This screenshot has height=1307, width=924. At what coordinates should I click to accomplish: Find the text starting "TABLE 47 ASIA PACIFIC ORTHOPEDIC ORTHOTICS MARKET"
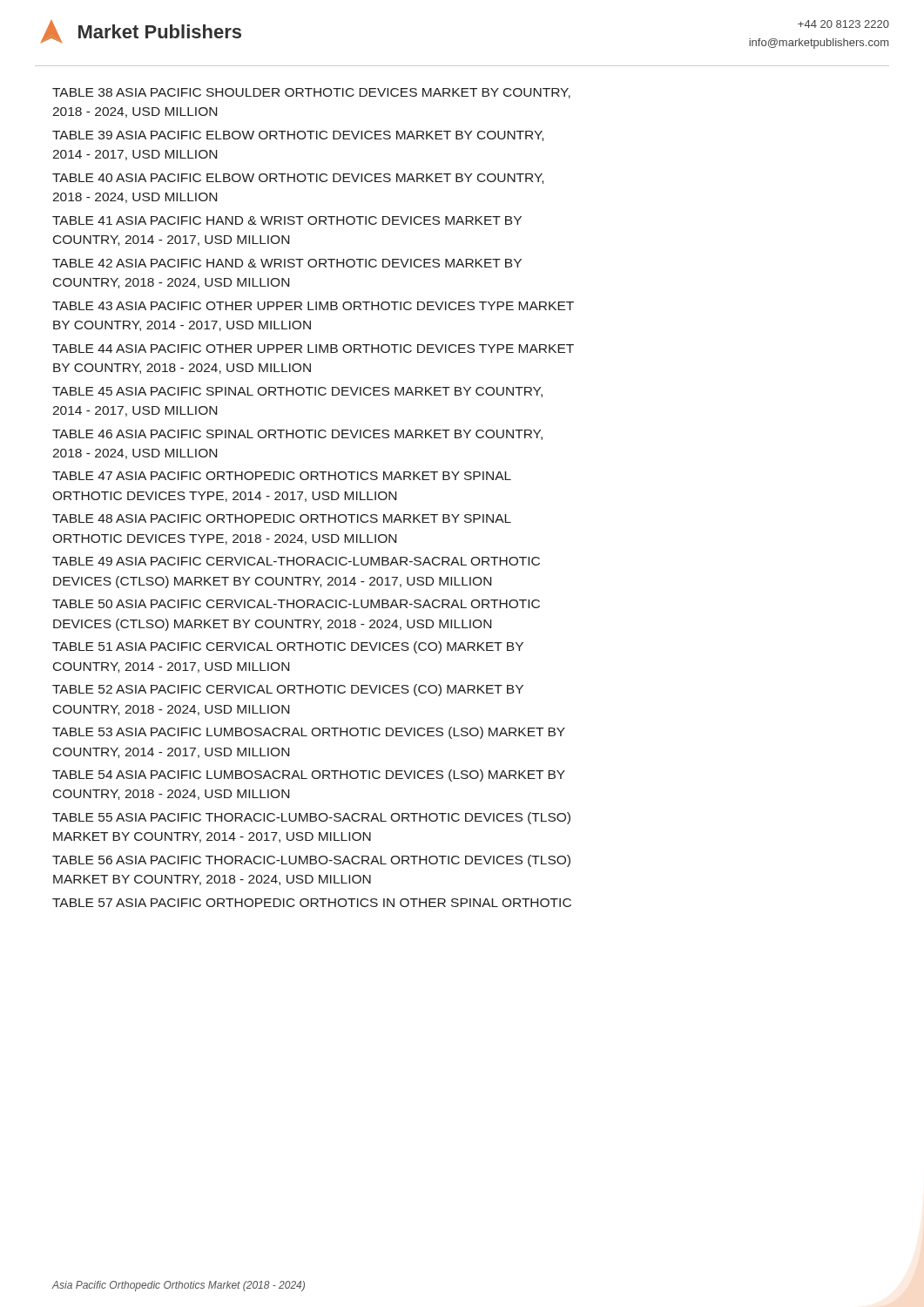[x=282, y=485]
